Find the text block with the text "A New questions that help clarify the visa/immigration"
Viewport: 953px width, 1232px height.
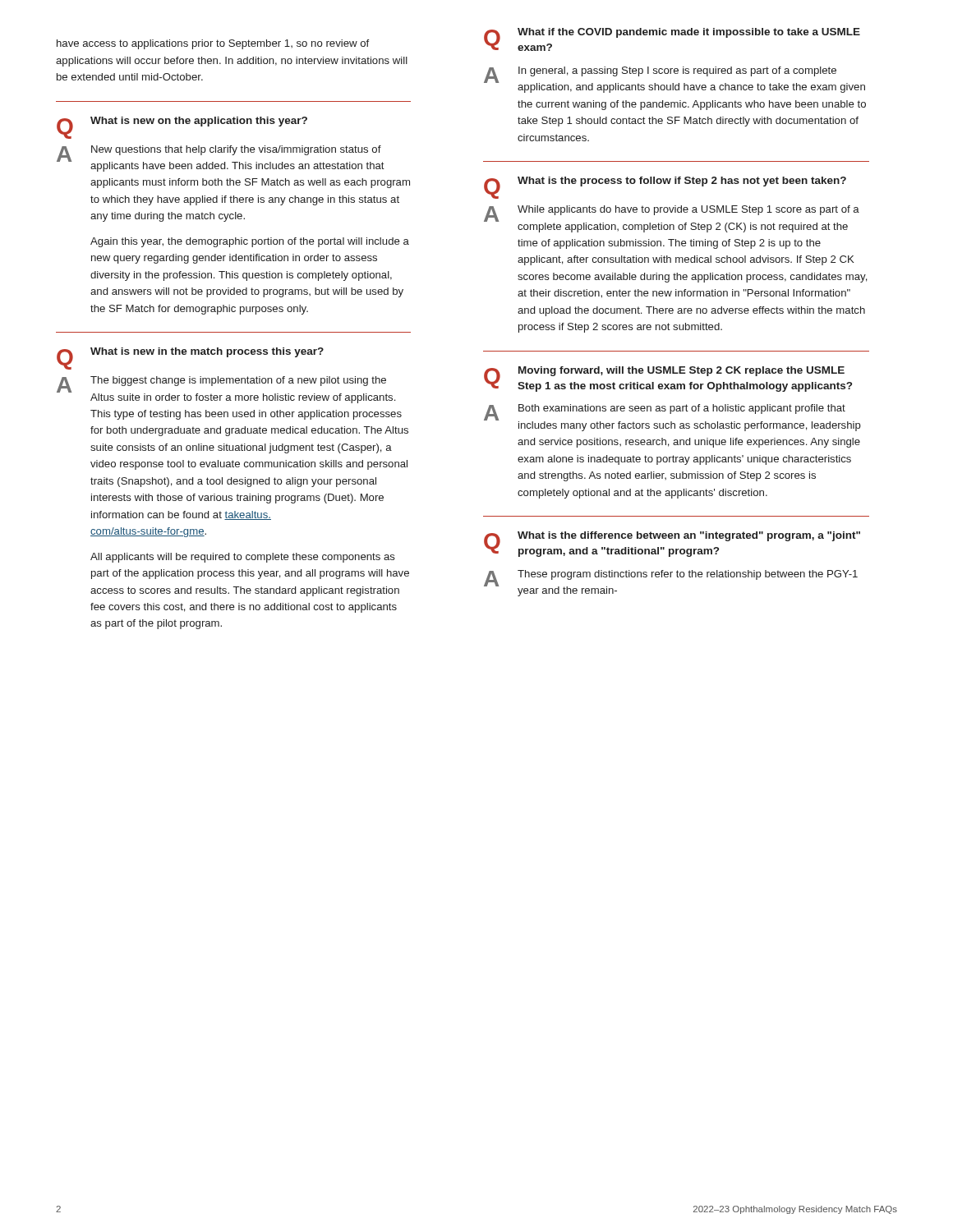(x=233, y=229)
